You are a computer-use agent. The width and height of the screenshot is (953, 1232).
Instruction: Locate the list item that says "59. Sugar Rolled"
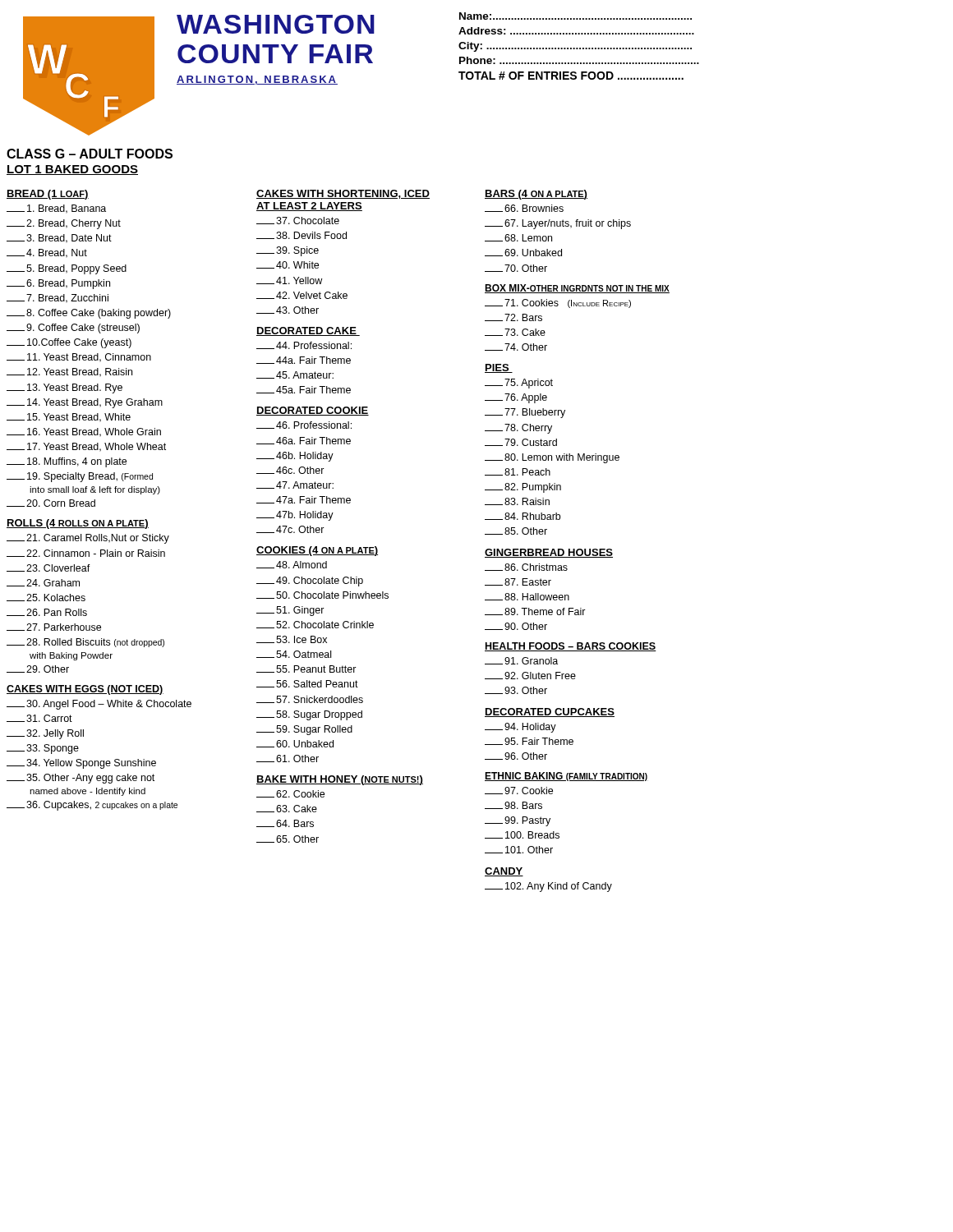coord(304,730)
